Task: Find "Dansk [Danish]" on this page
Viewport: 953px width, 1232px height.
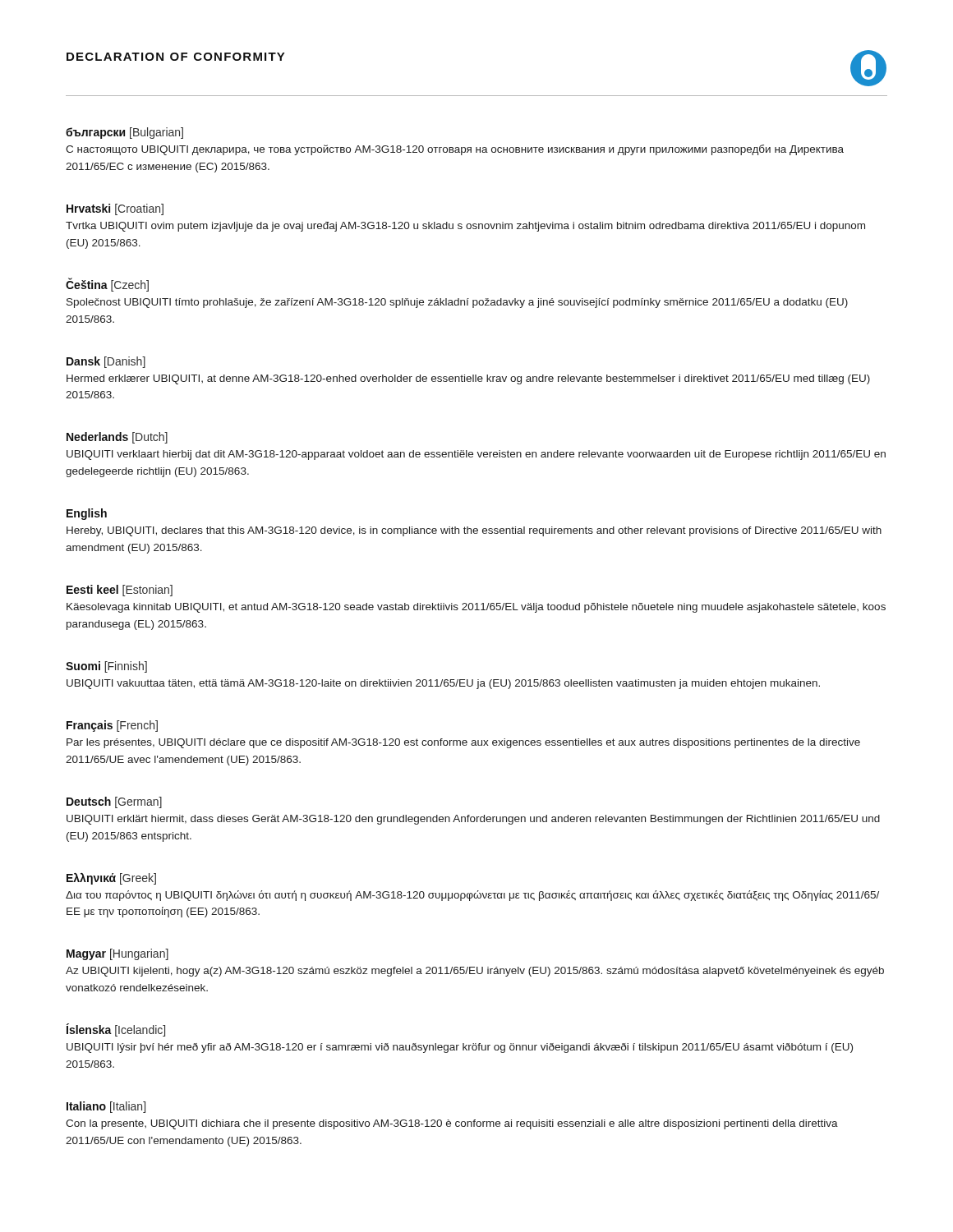Action: (106, 361)
